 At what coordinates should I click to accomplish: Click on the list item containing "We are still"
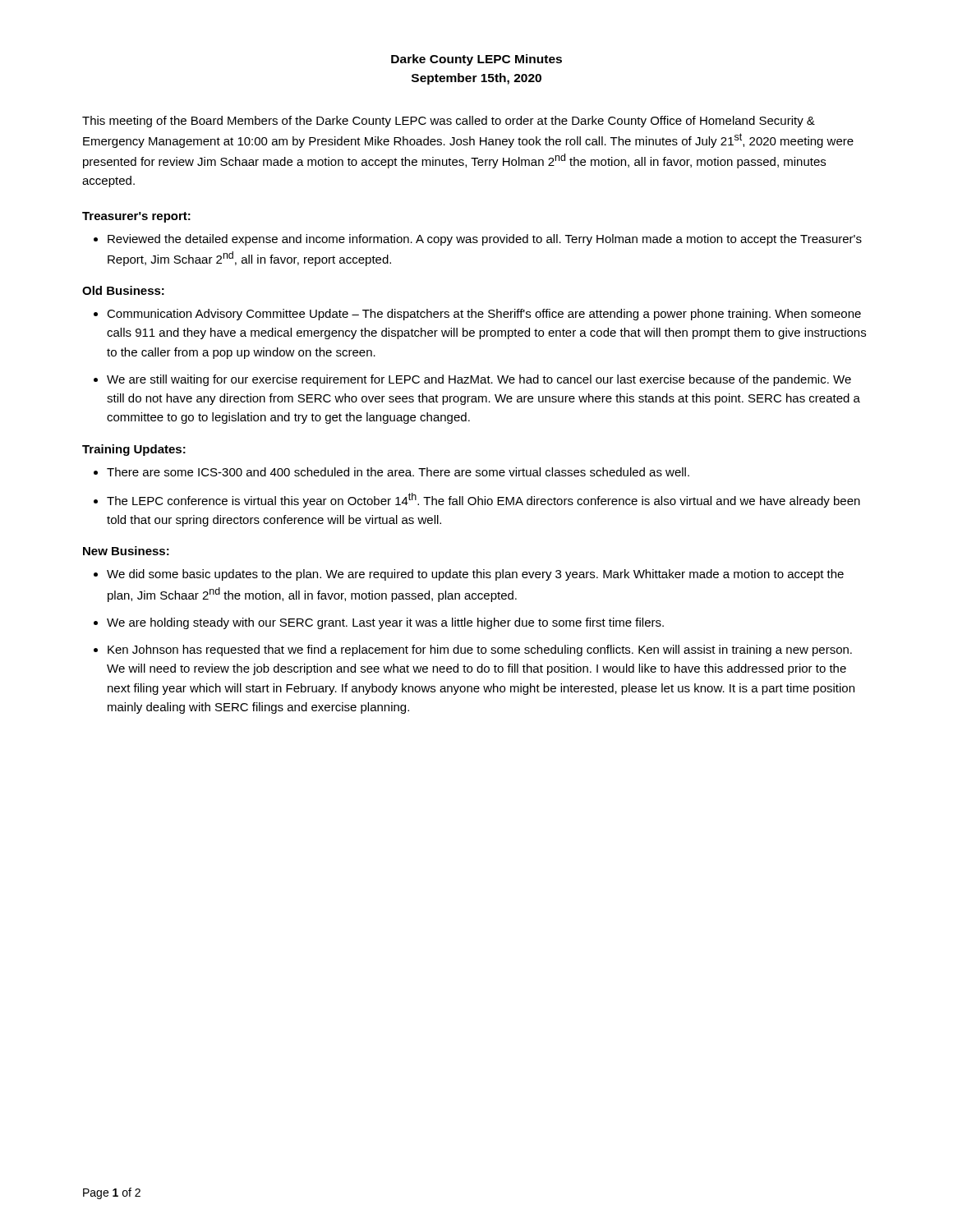[483, 398]
